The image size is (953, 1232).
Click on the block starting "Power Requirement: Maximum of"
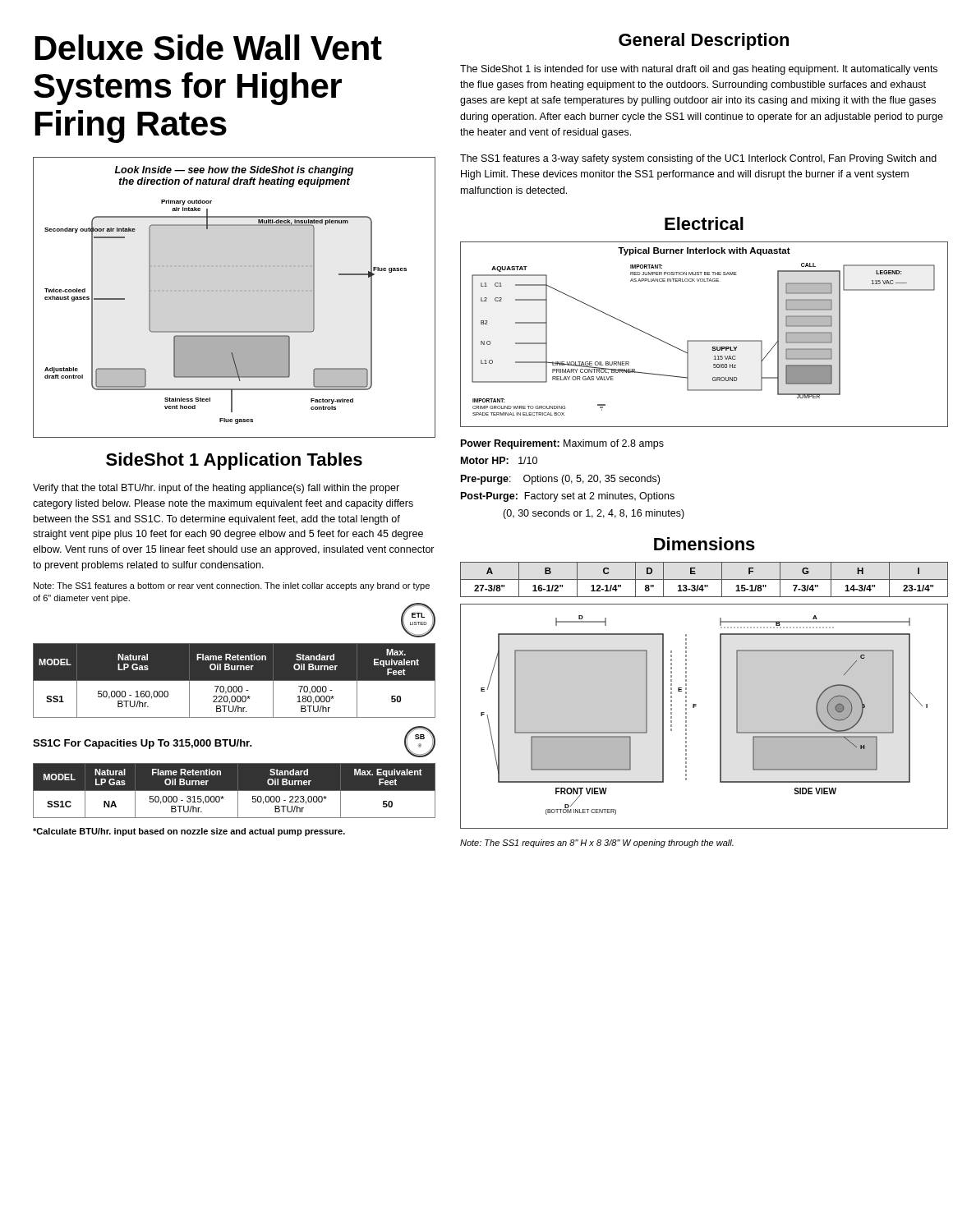pyautogui.click(x=562, y=444)
